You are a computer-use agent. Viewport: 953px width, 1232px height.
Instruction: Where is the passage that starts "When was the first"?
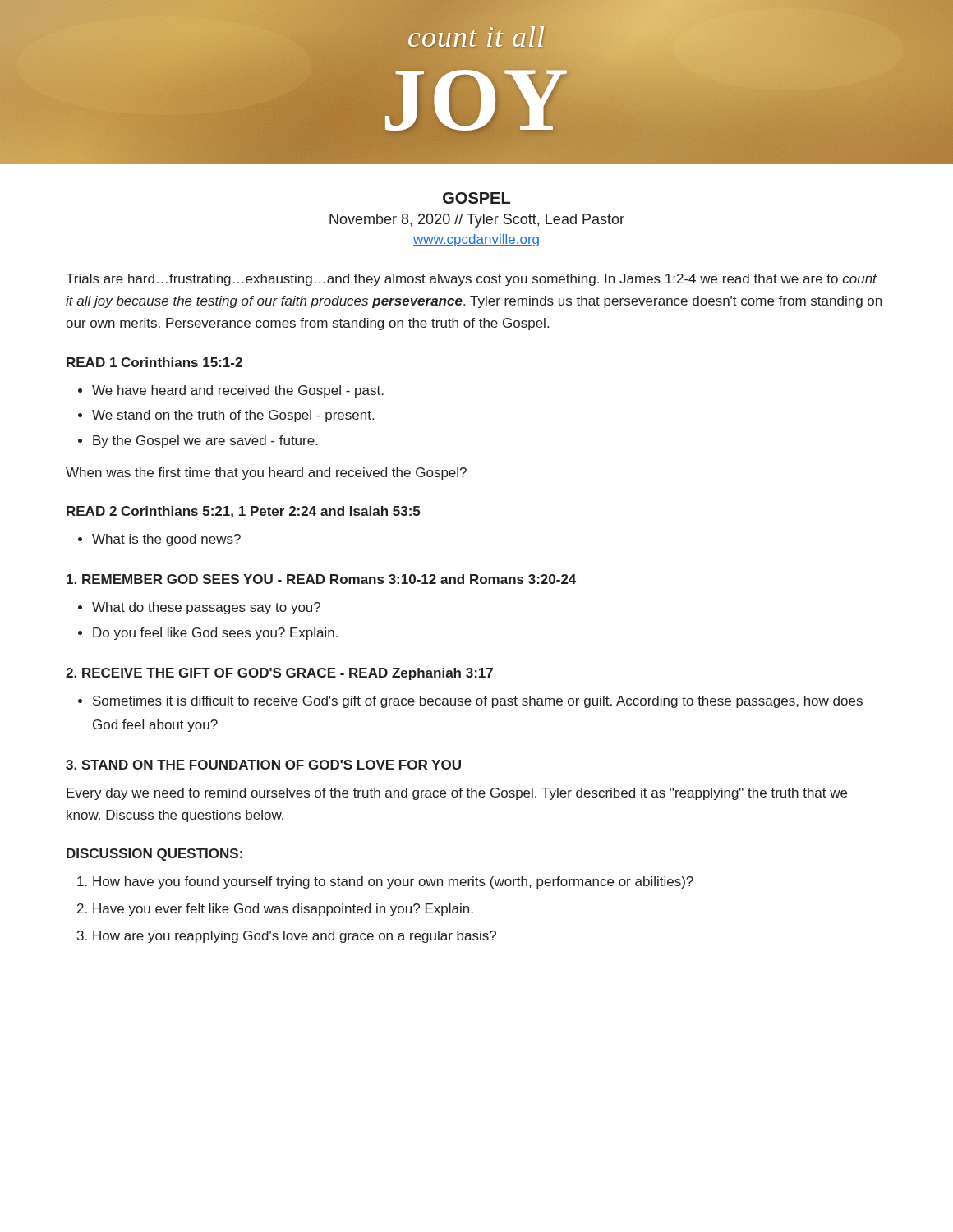pos(266,473)
